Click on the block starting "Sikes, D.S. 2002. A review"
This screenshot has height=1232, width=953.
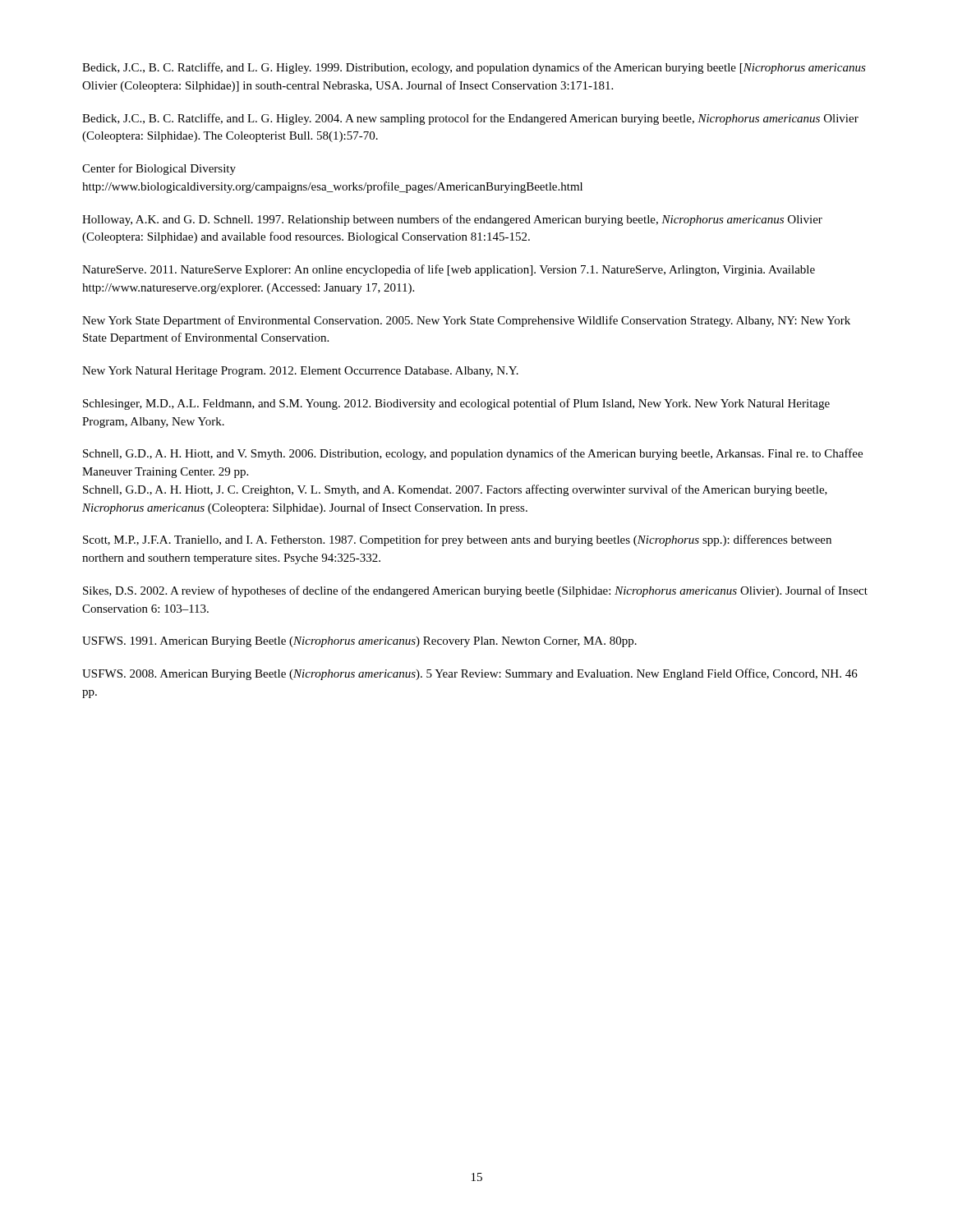[x=475, y=599]
